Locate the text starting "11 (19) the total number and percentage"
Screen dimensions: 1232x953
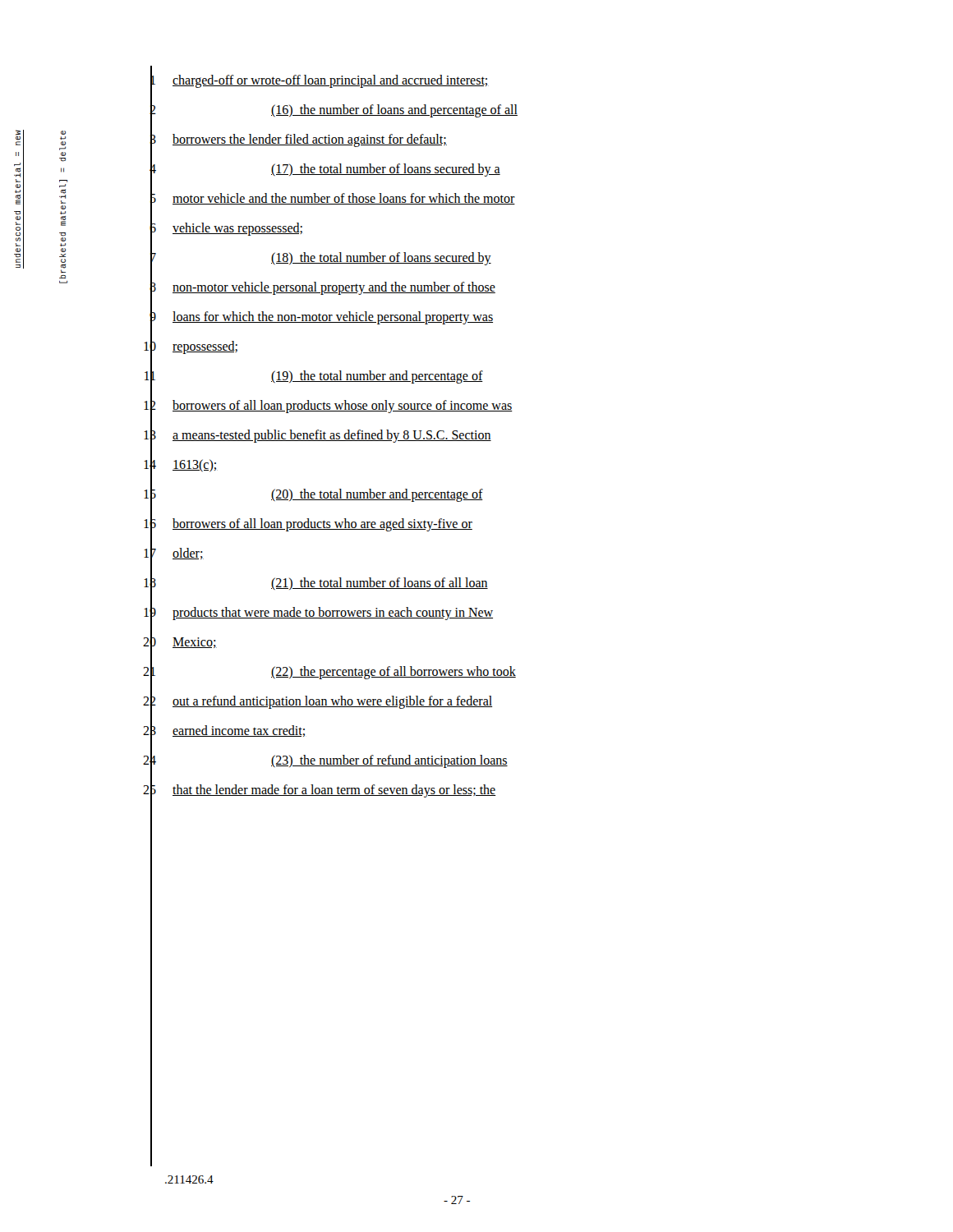point(314,376)
